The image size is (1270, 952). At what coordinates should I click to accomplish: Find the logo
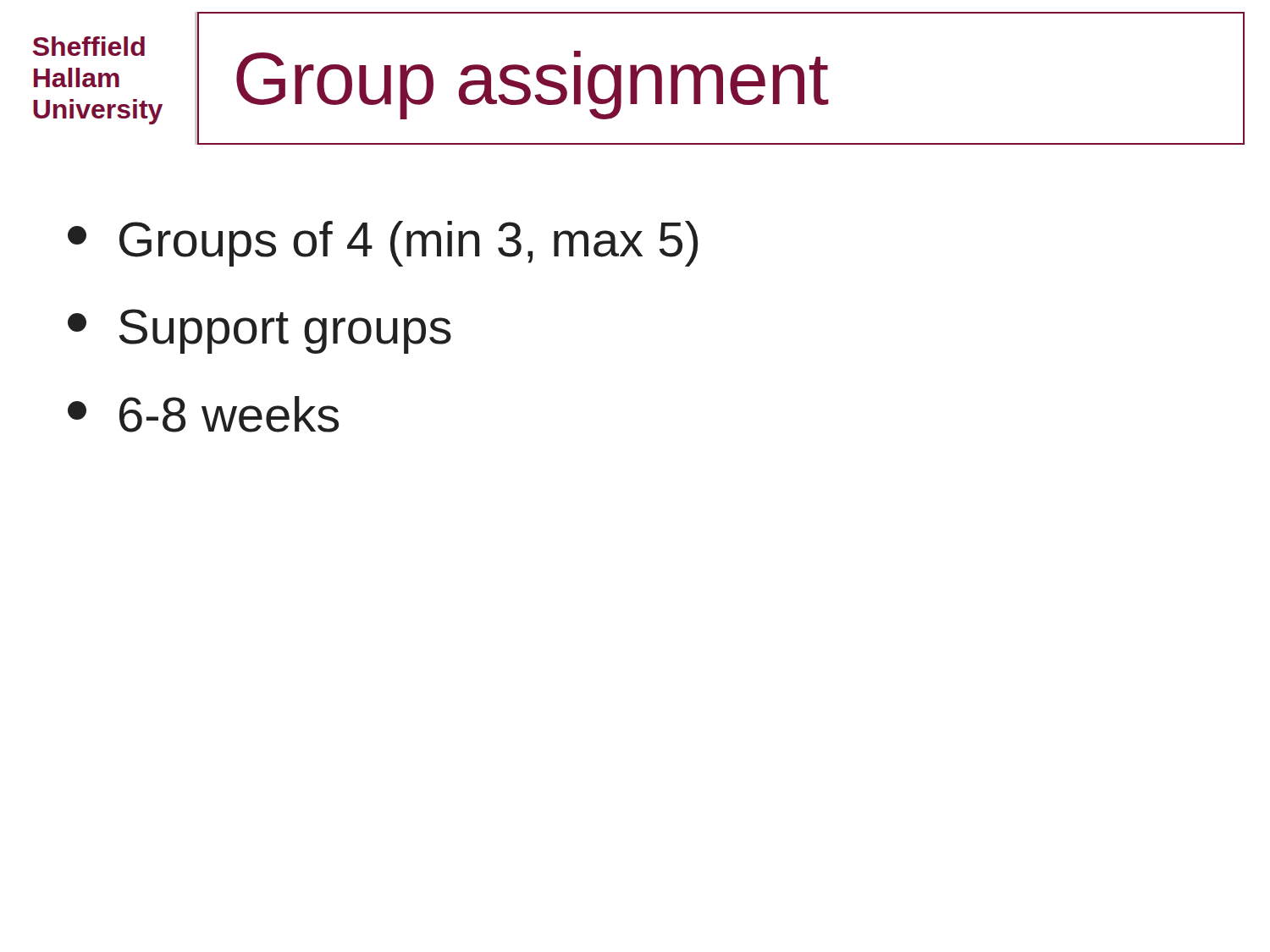[x=97, y=78]
